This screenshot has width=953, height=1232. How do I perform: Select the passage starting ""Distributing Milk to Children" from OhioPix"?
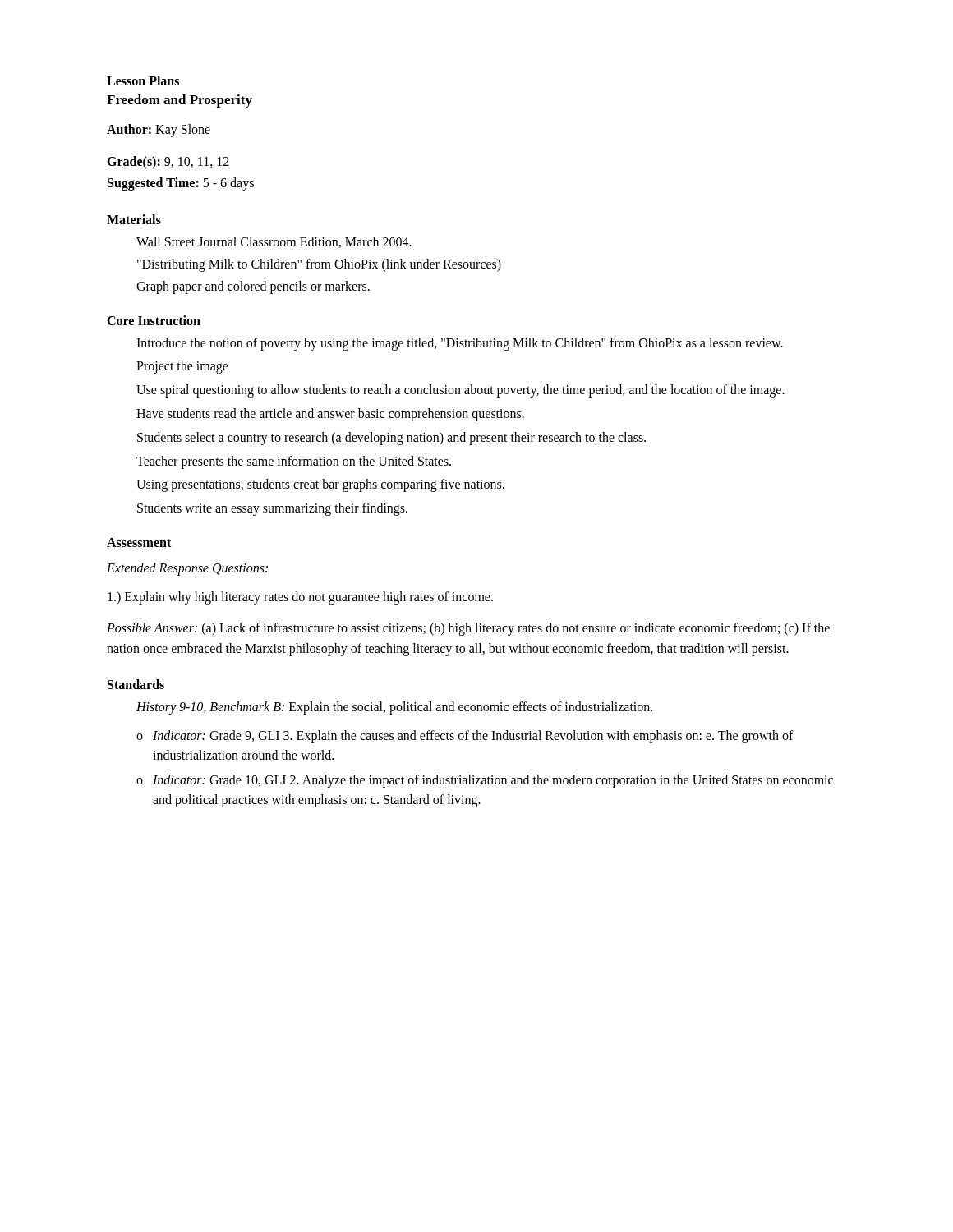click(319, 264)
